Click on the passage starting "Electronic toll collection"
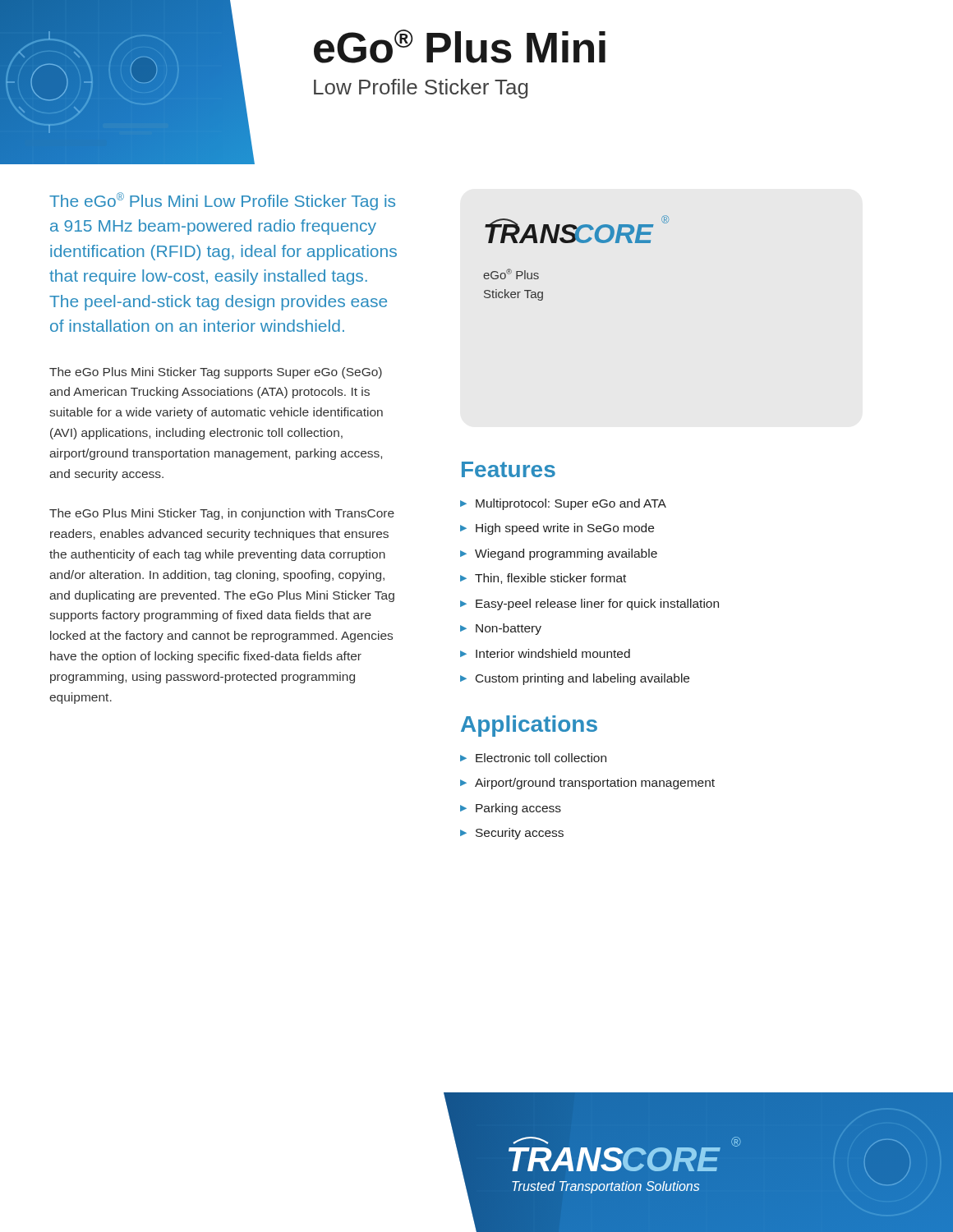 [x=541, y=757]
